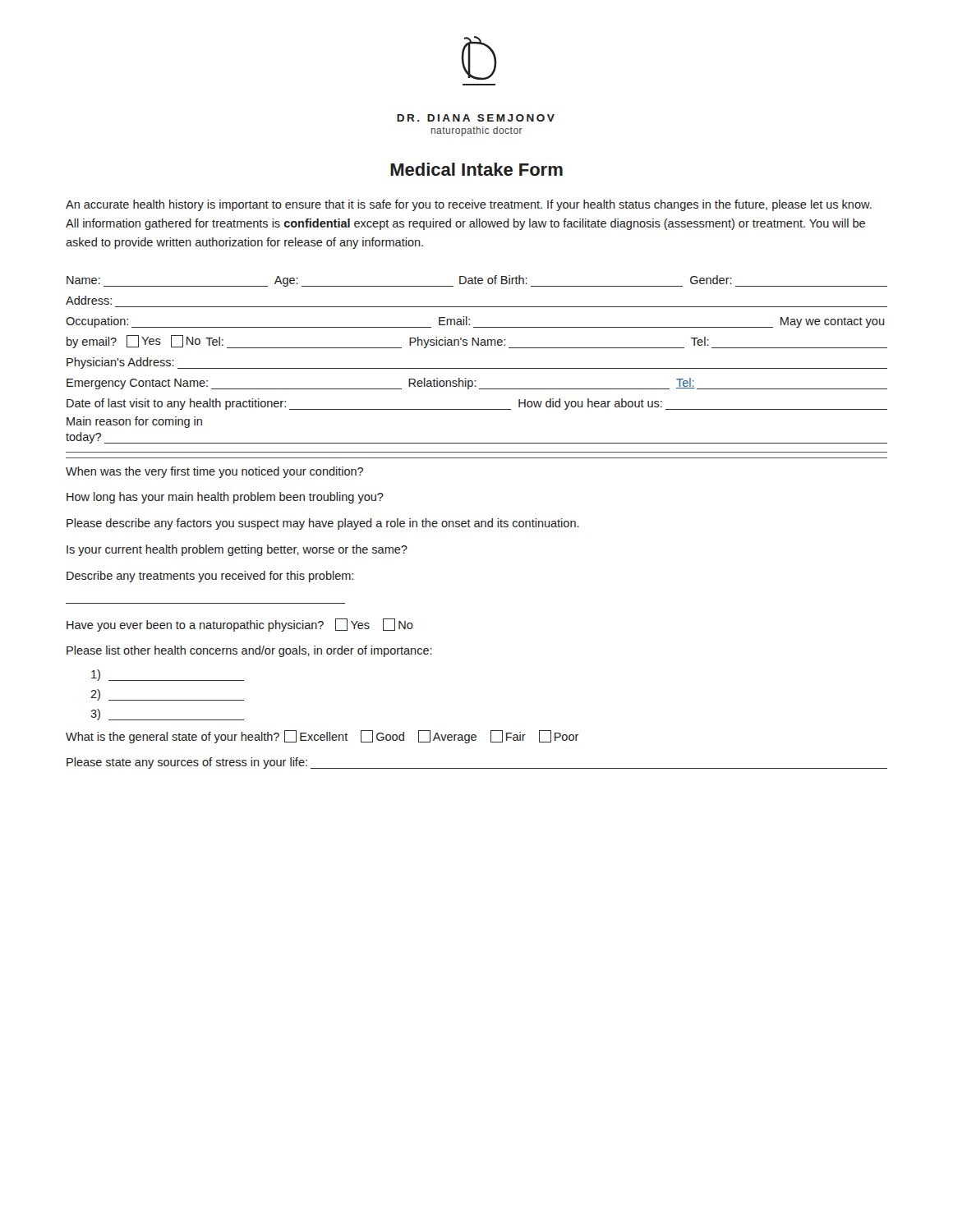Click on the text containing "Emergency Contact Name: Relationship: Tel:"
Screen dimensions: 1232x953
point(476,381)
